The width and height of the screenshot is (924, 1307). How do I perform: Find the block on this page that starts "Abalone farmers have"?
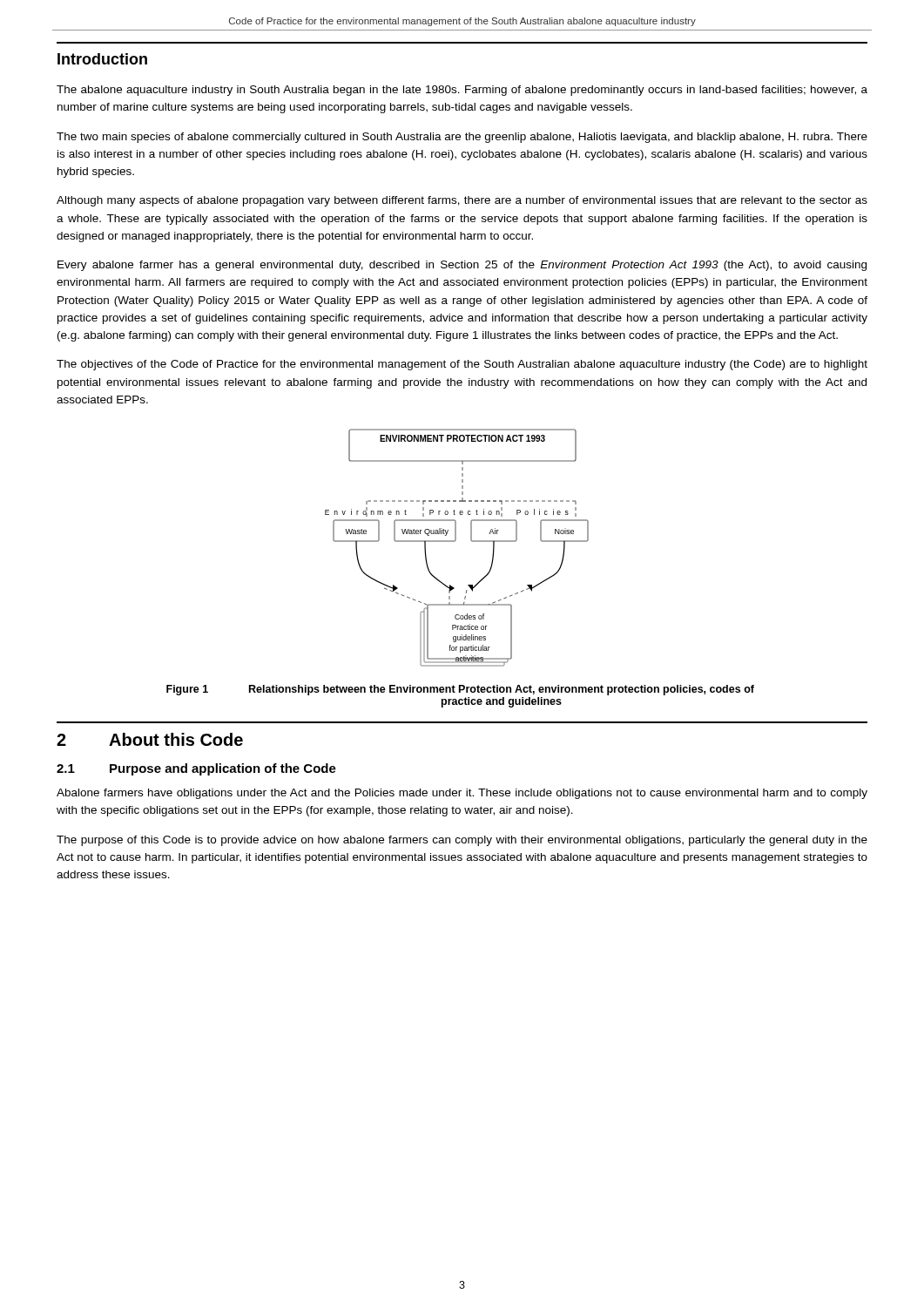(462, 801)
